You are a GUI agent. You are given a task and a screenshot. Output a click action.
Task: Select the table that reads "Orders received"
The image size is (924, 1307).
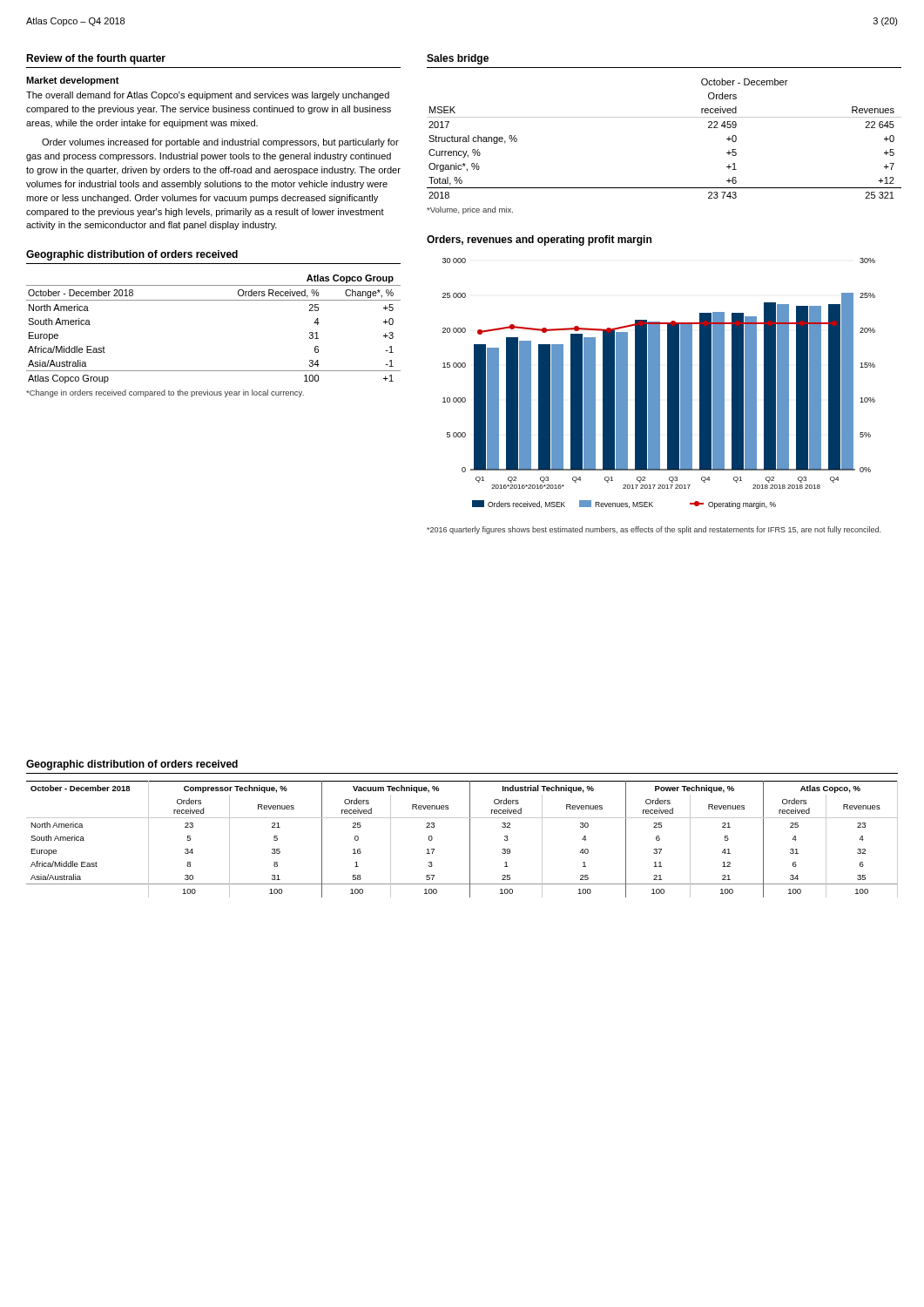pos(462,839)
